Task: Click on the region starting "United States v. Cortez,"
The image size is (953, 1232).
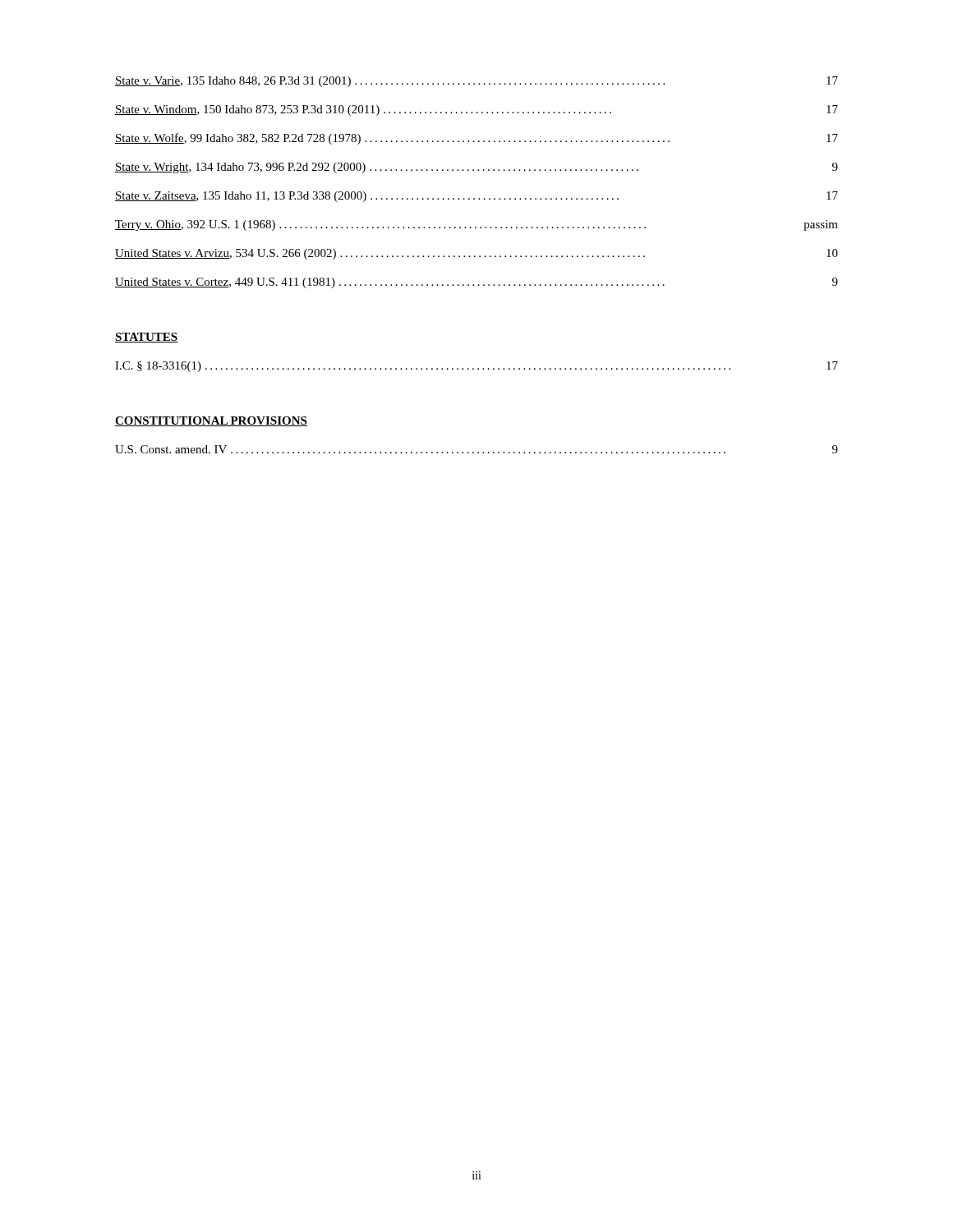Action: point(476,282)
